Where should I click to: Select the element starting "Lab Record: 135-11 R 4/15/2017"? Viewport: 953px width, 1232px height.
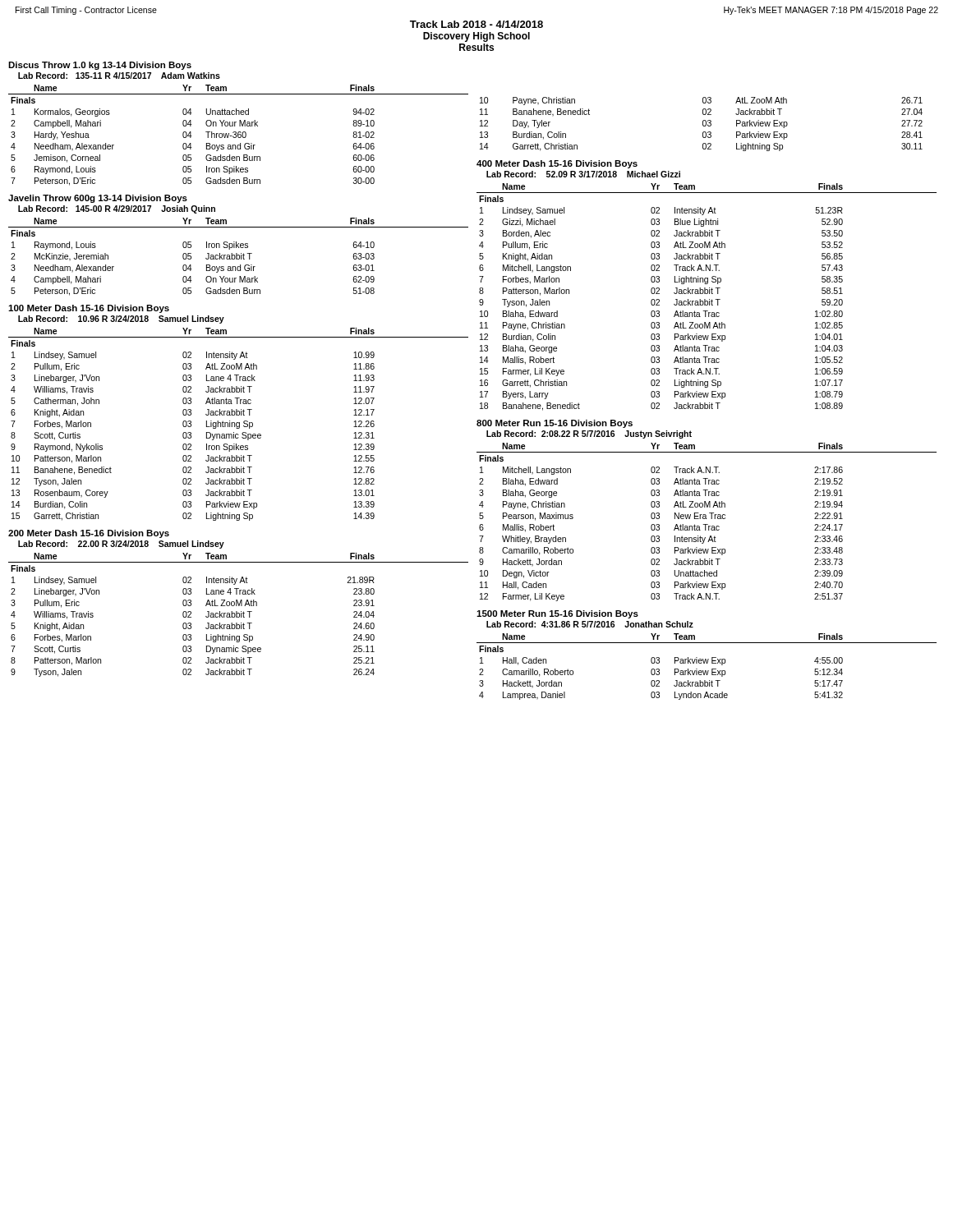[114, 76]
